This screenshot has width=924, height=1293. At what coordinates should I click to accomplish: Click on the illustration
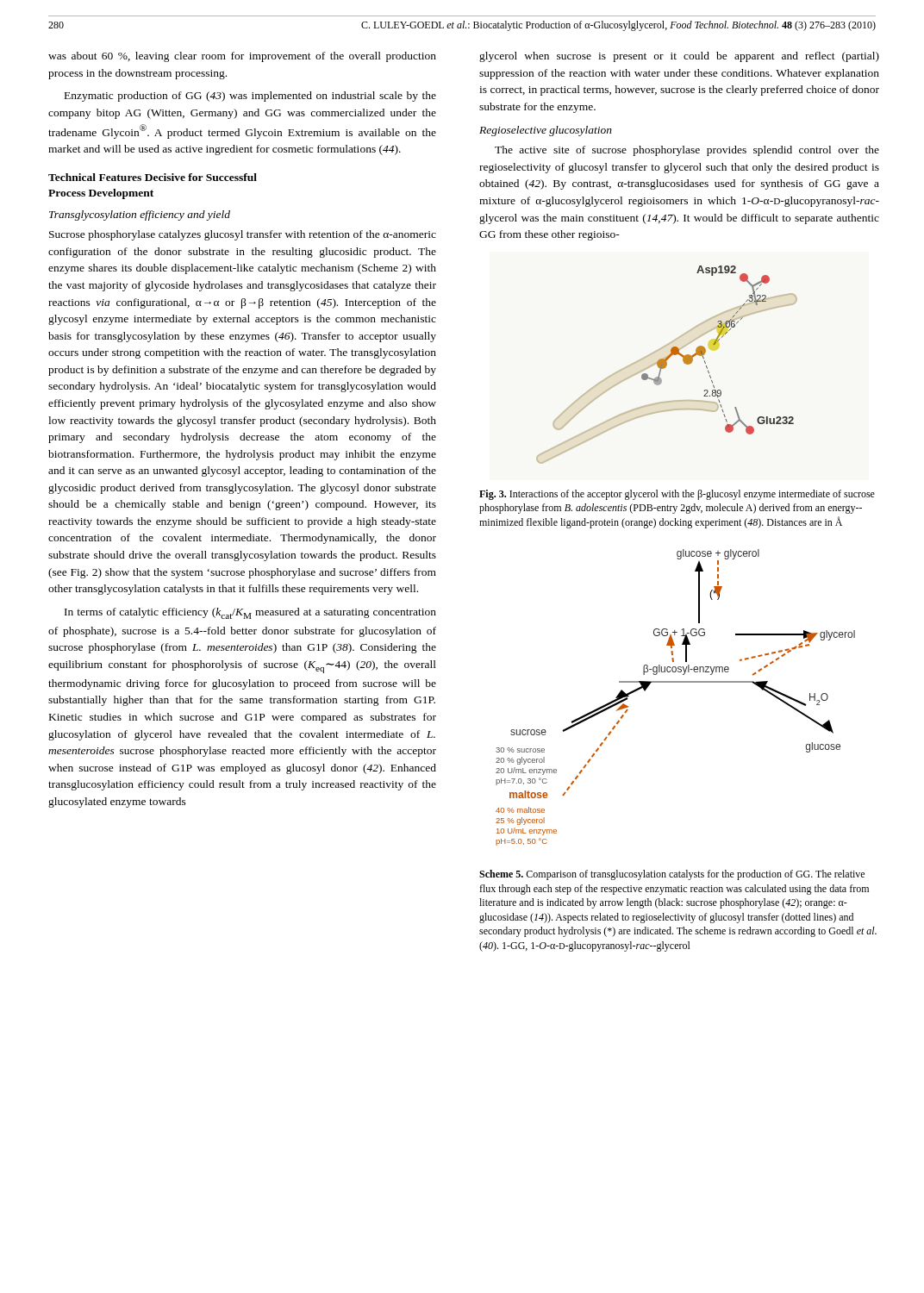(679, 367)
